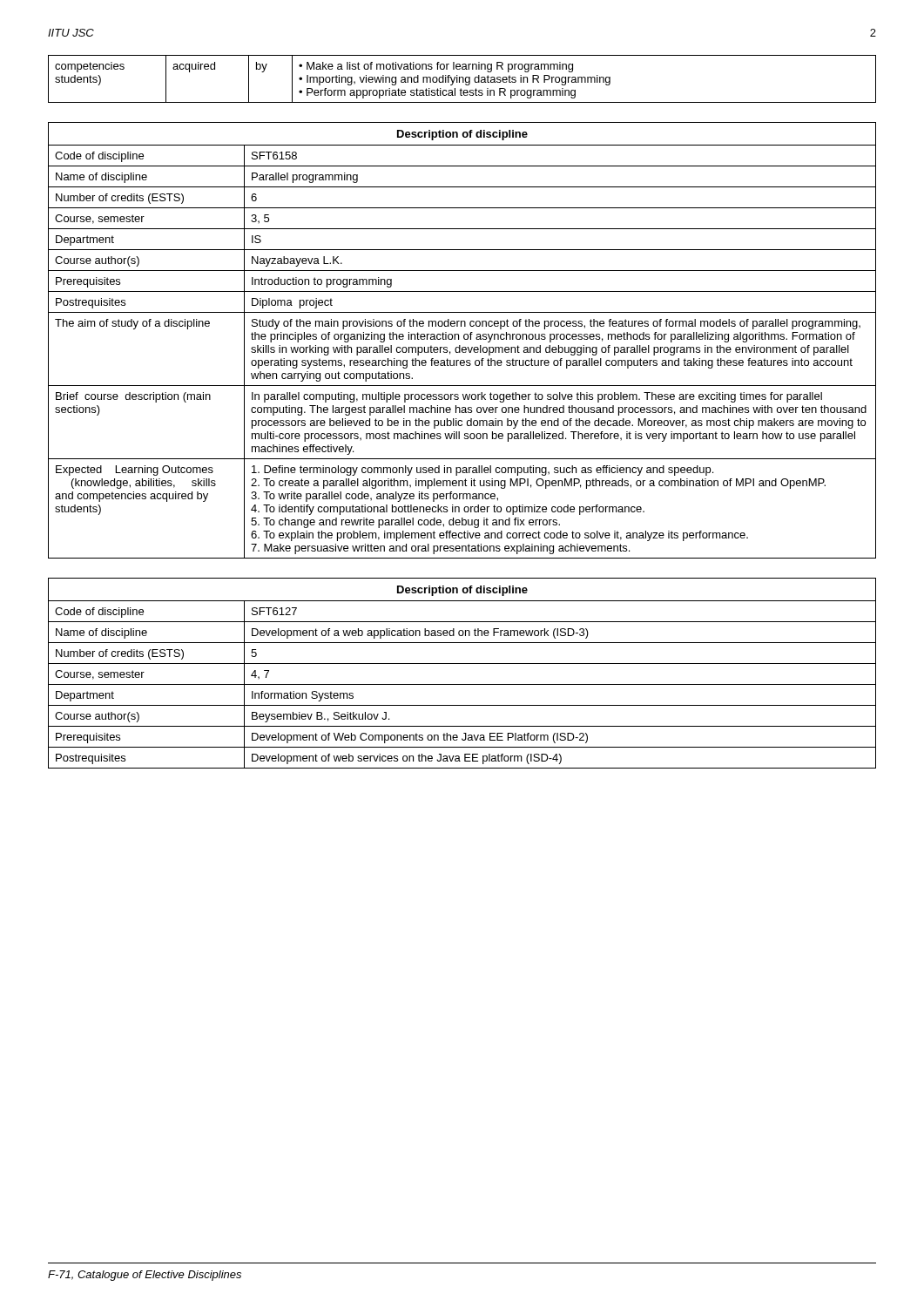Image resolution: width=924 pixels, height=1307 pixels.
Task: Locate the table with the text "Development of web services on"
Action: click(x=462, y=673)
